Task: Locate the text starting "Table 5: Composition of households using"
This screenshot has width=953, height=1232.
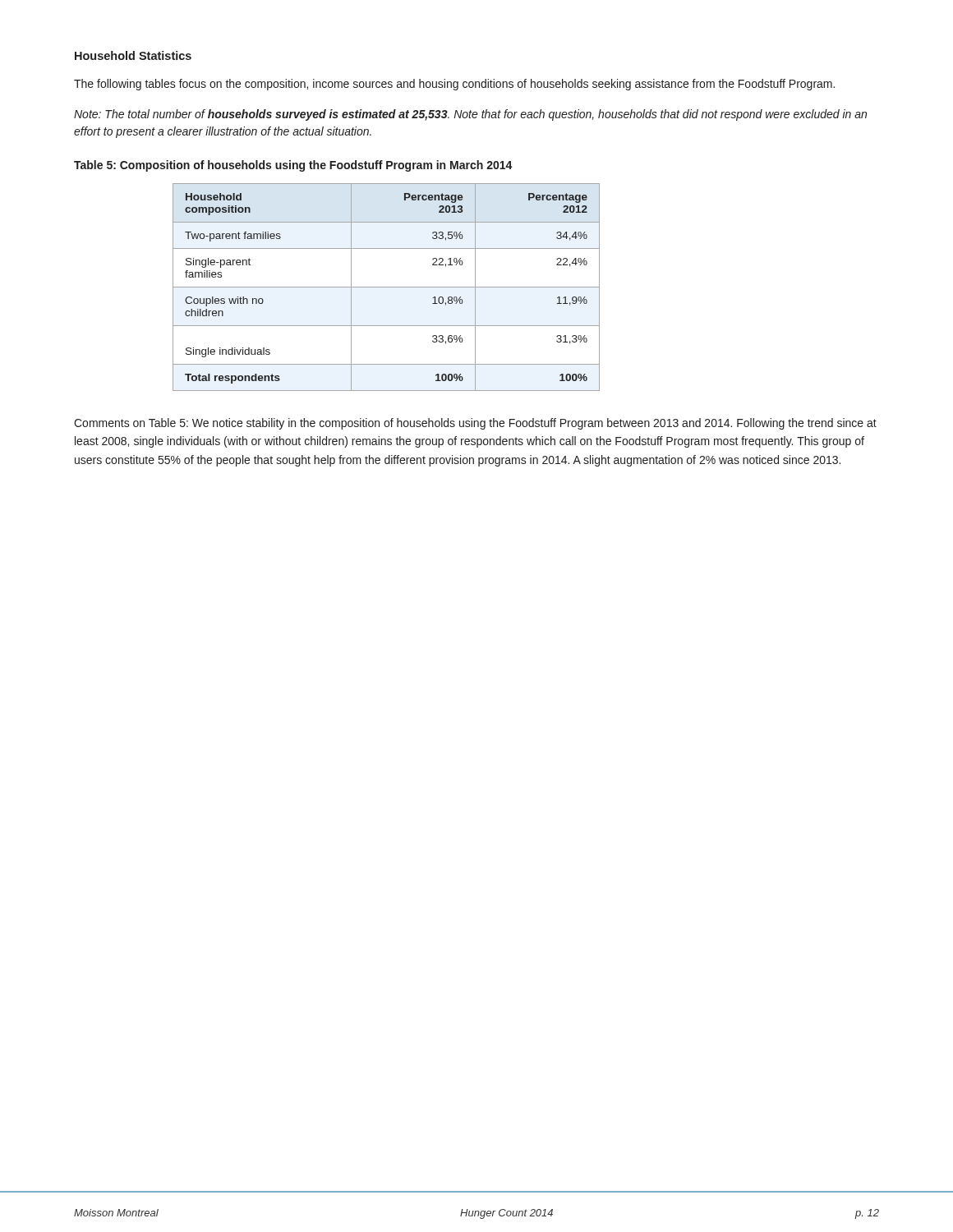Action: pos(293,165)
